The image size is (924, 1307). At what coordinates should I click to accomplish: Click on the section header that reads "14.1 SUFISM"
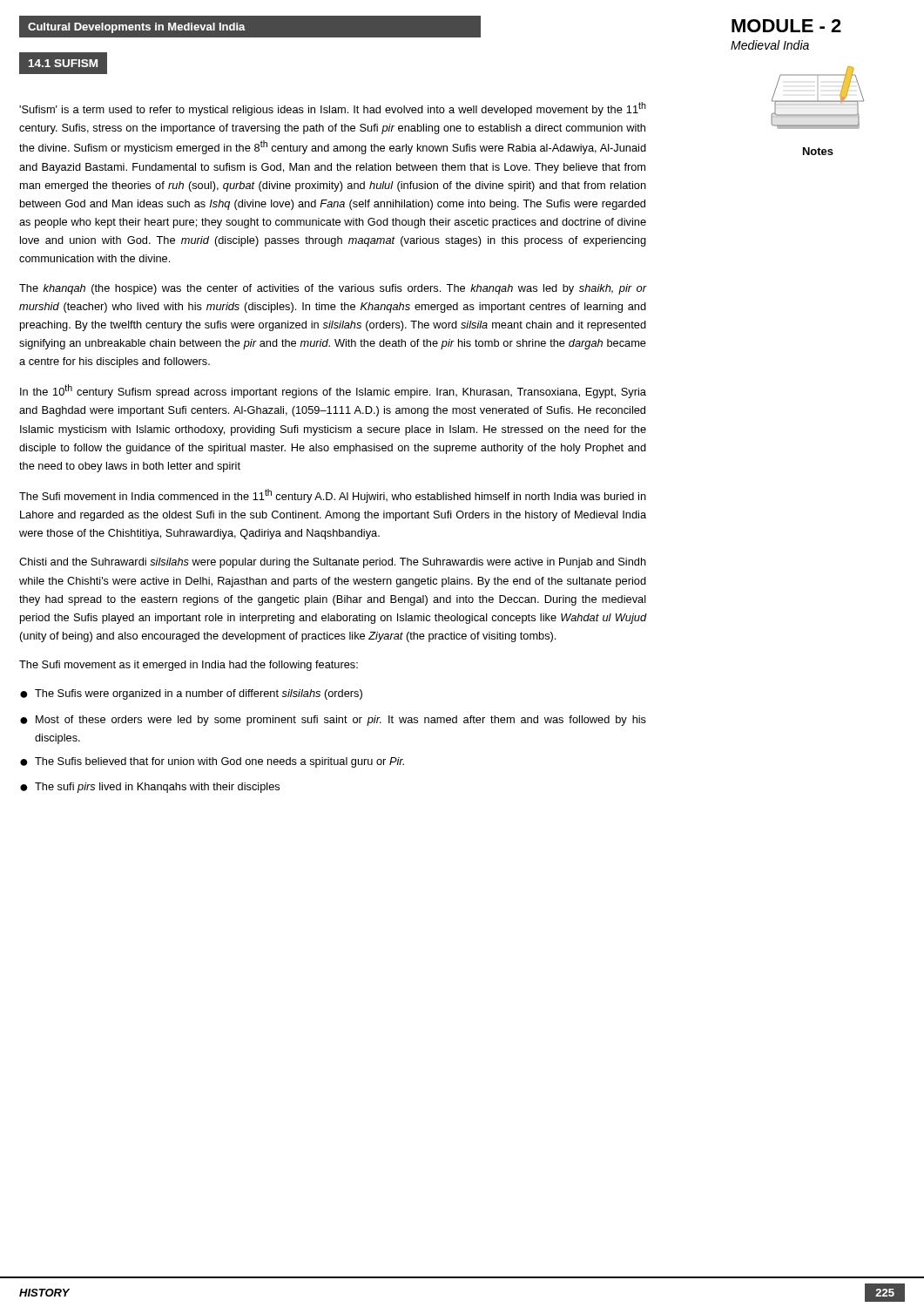click(63, 63)
